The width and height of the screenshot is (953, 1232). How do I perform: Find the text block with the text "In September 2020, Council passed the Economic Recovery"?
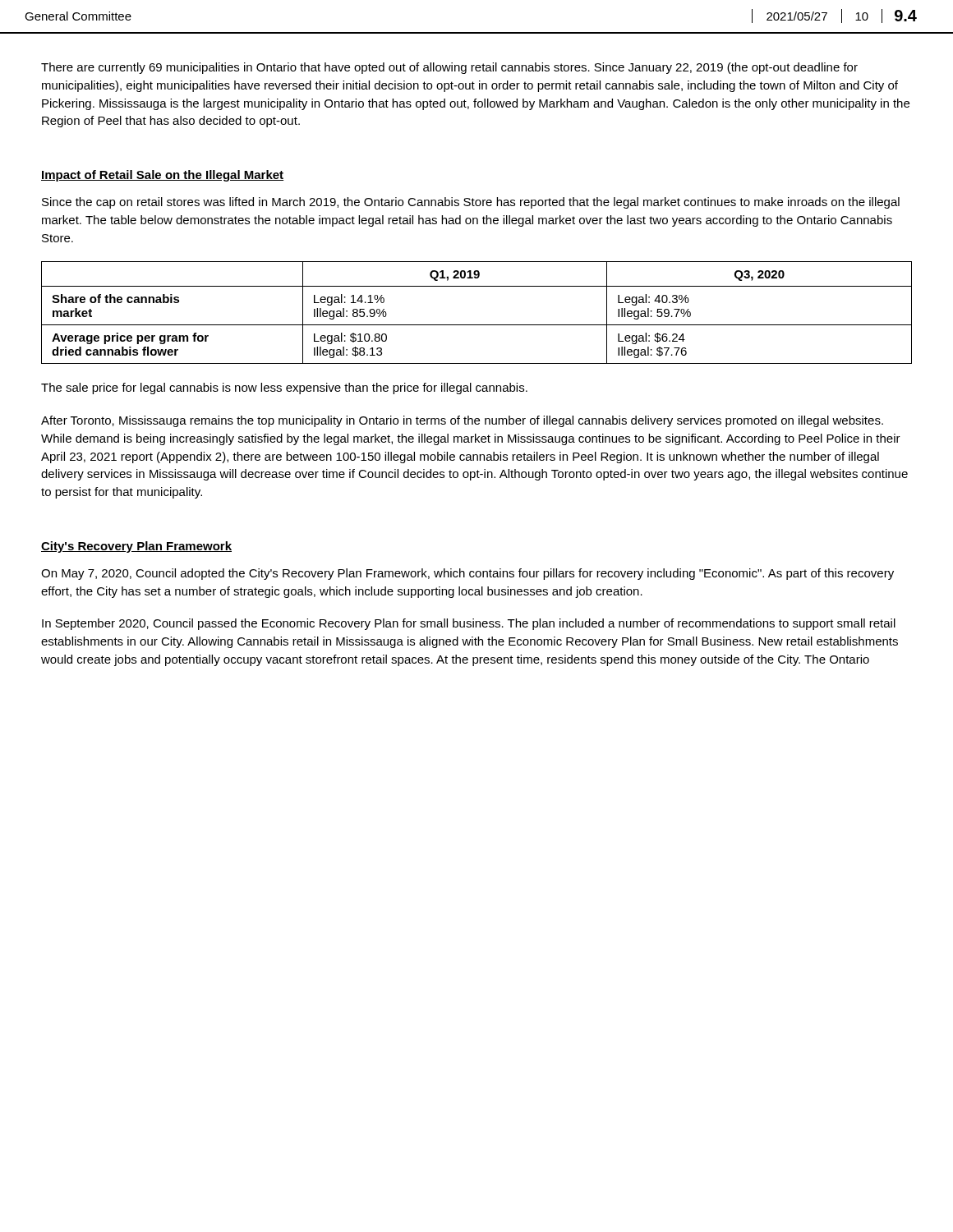pyautogui.click(x=470, y=641)
